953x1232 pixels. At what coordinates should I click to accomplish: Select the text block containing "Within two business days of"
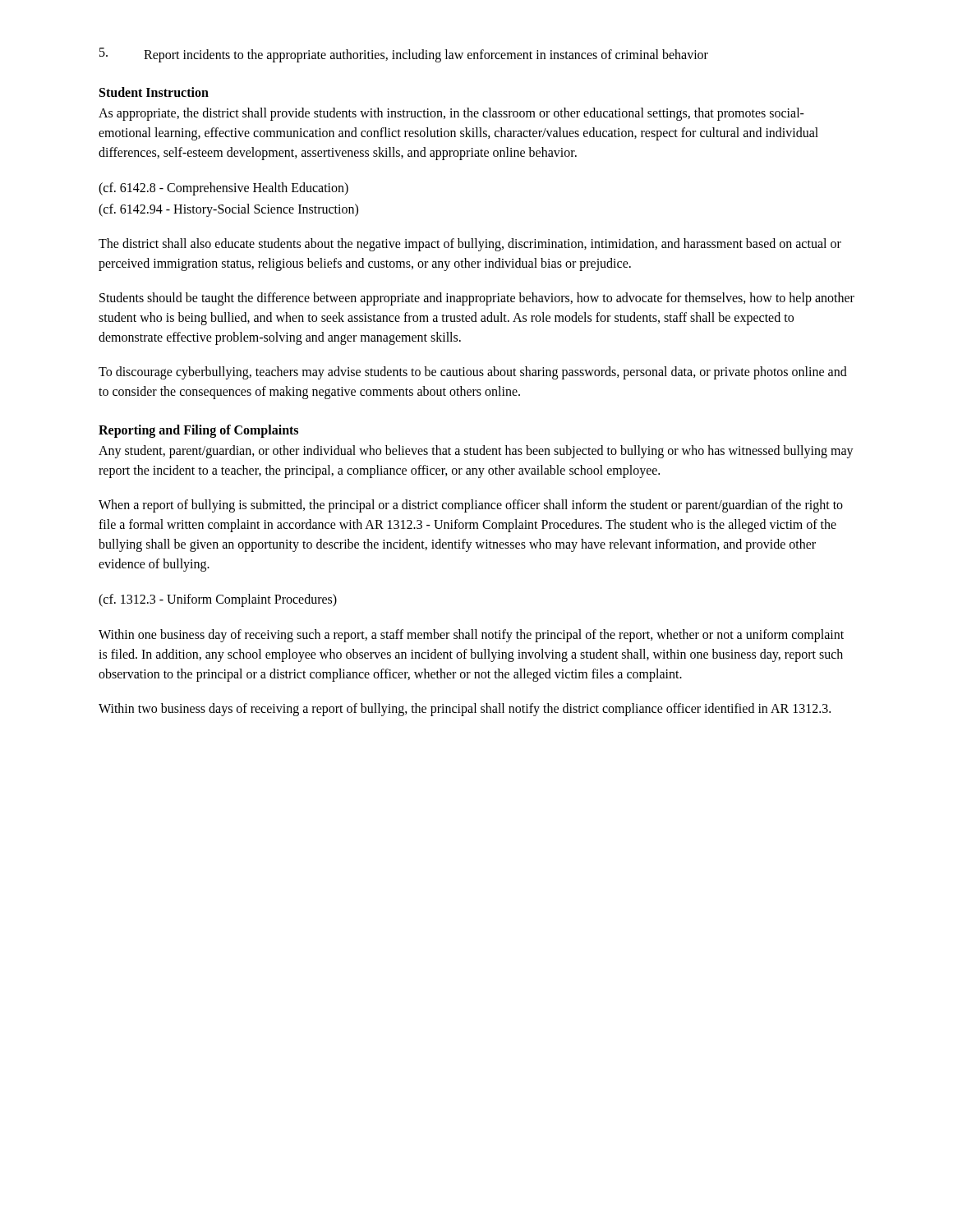click(465, 708)
